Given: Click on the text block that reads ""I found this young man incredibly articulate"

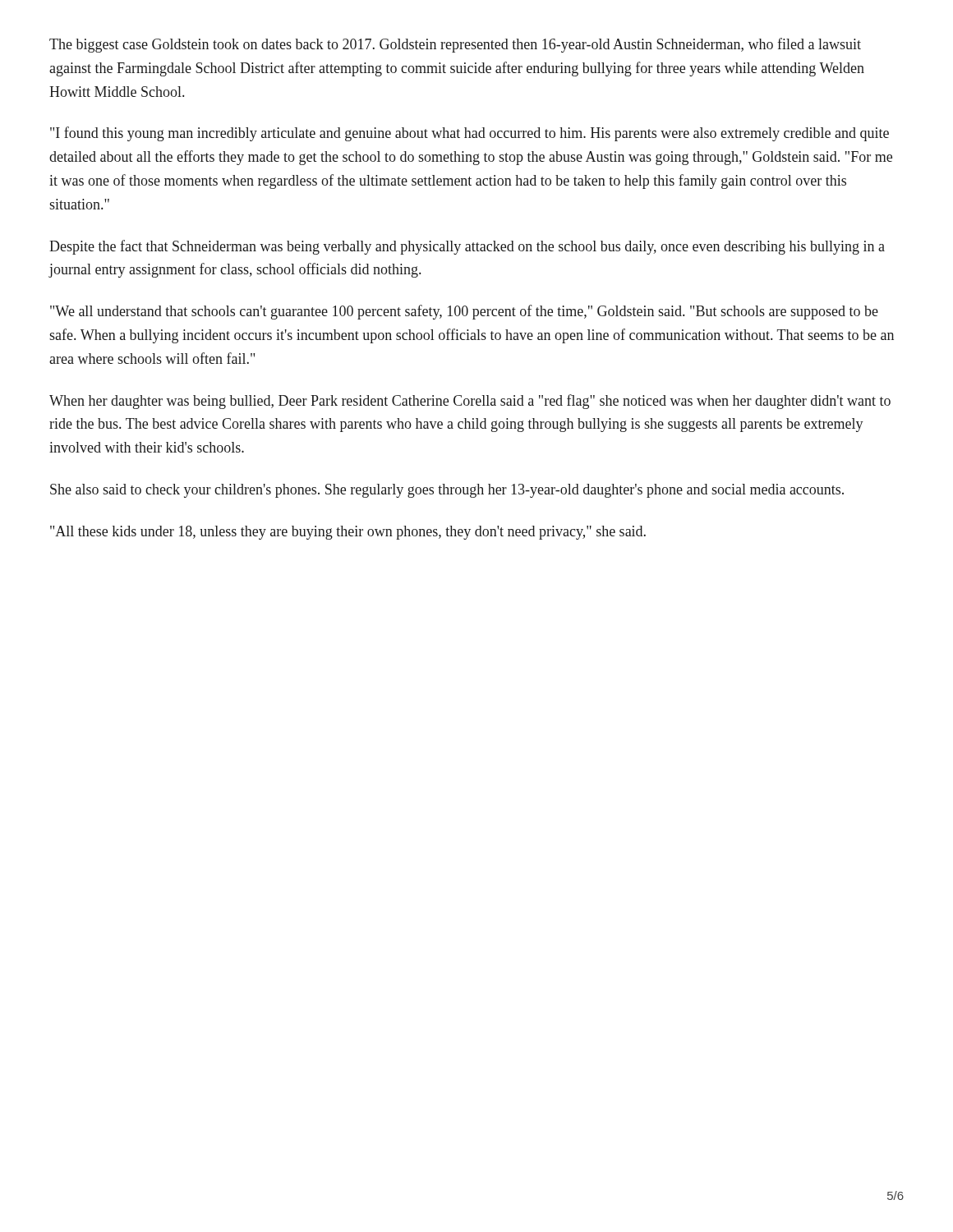Looking at the screenshot, I should tap(471, 169).
